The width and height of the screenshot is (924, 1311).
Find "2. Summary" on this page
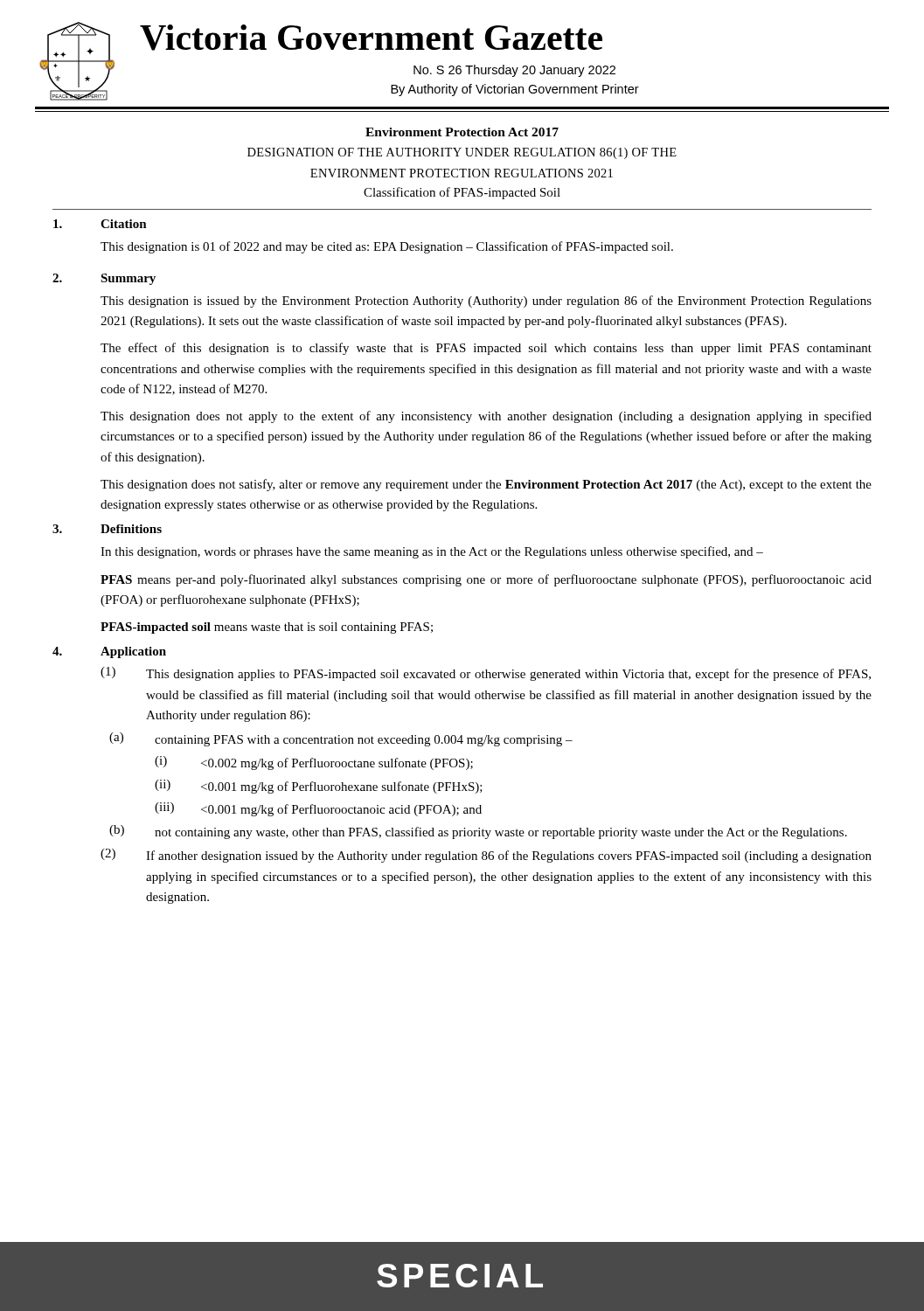[x=104, y=279]
